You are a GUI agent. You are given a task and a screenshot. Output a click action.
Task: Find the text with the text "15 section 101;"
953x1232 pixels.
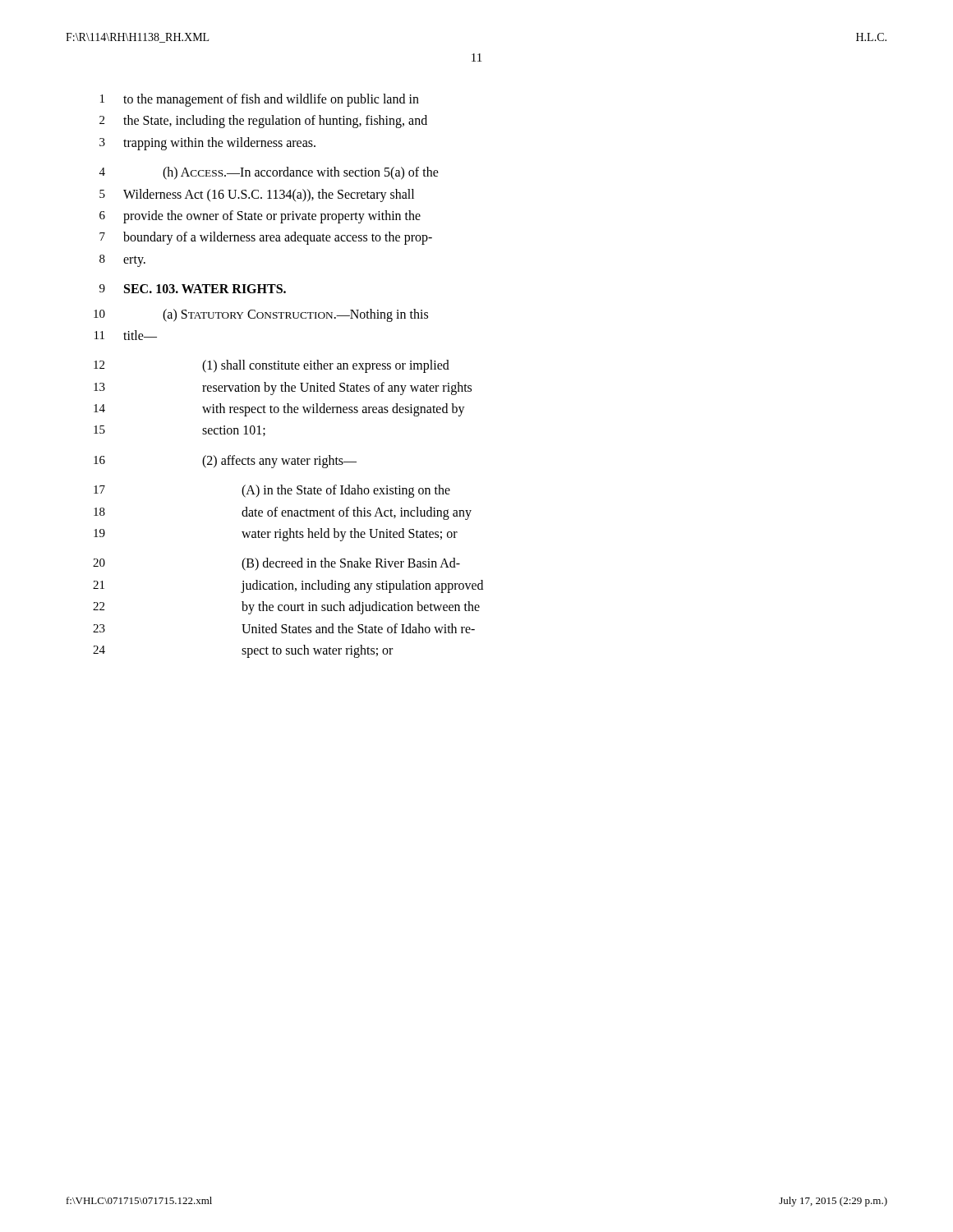click(x=103, y=430)
